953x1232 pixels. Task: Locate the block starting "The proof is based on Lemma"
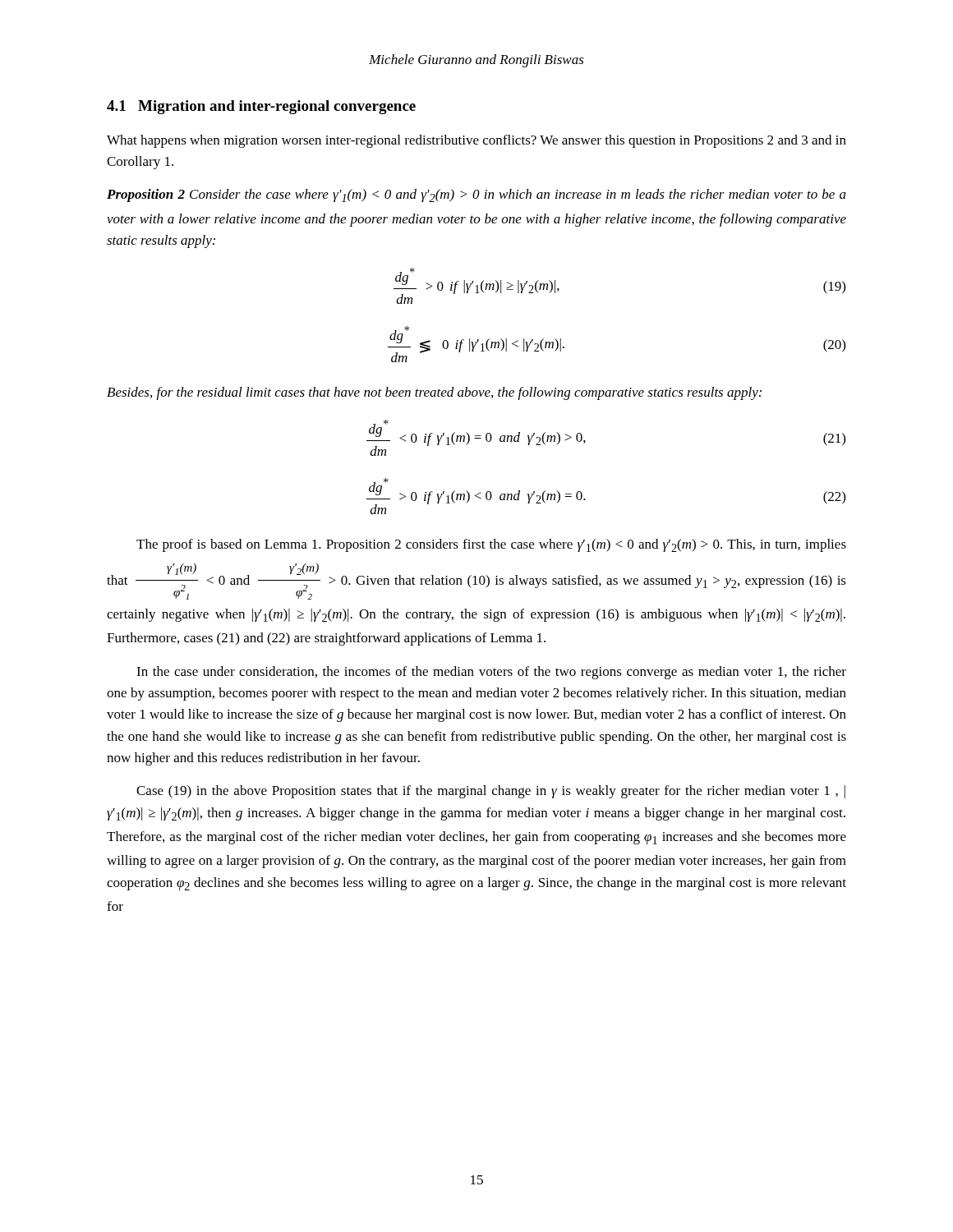tap(476, 591)
